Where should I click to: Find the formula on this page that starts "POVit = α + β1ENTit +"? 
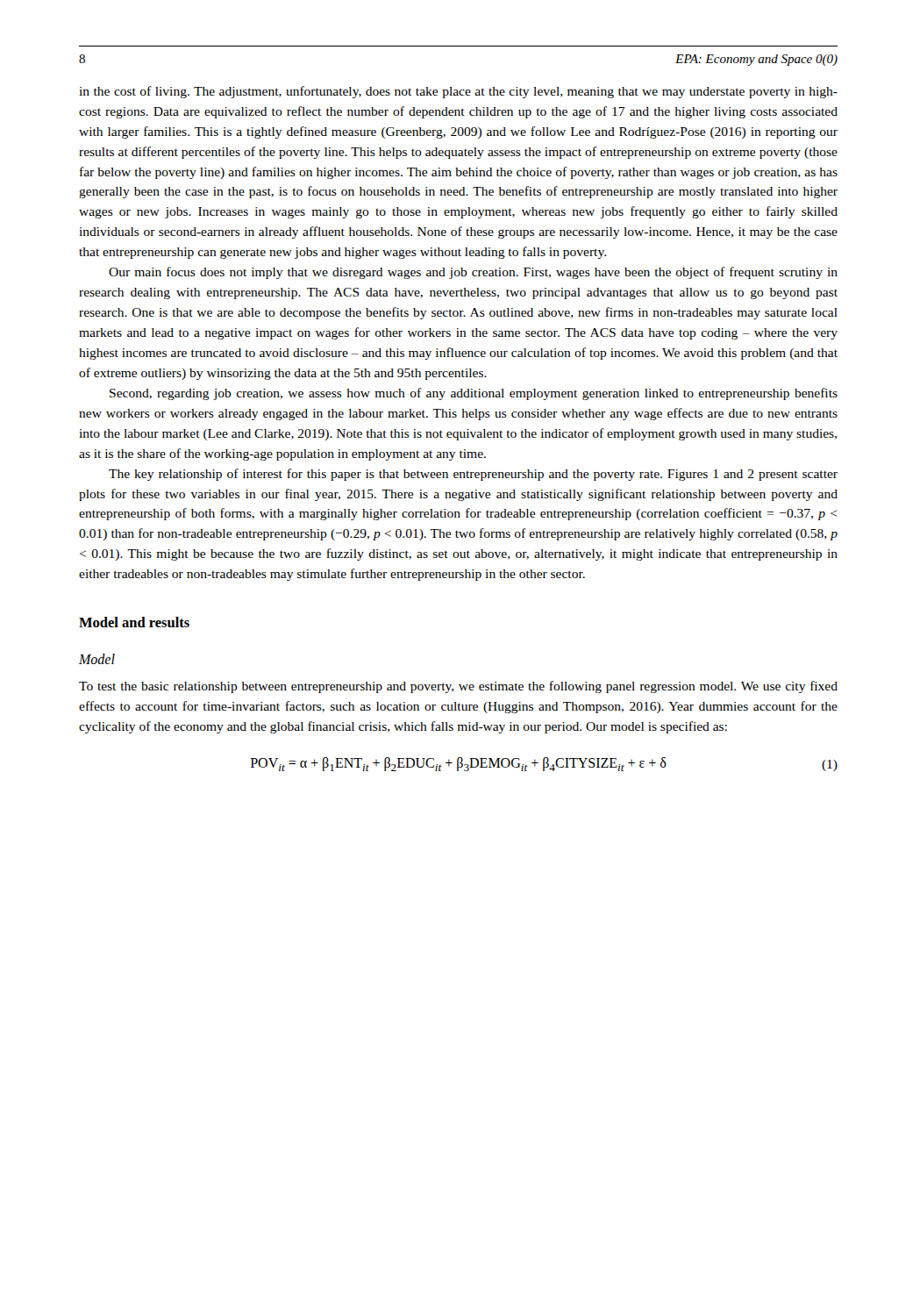[544, 764]
